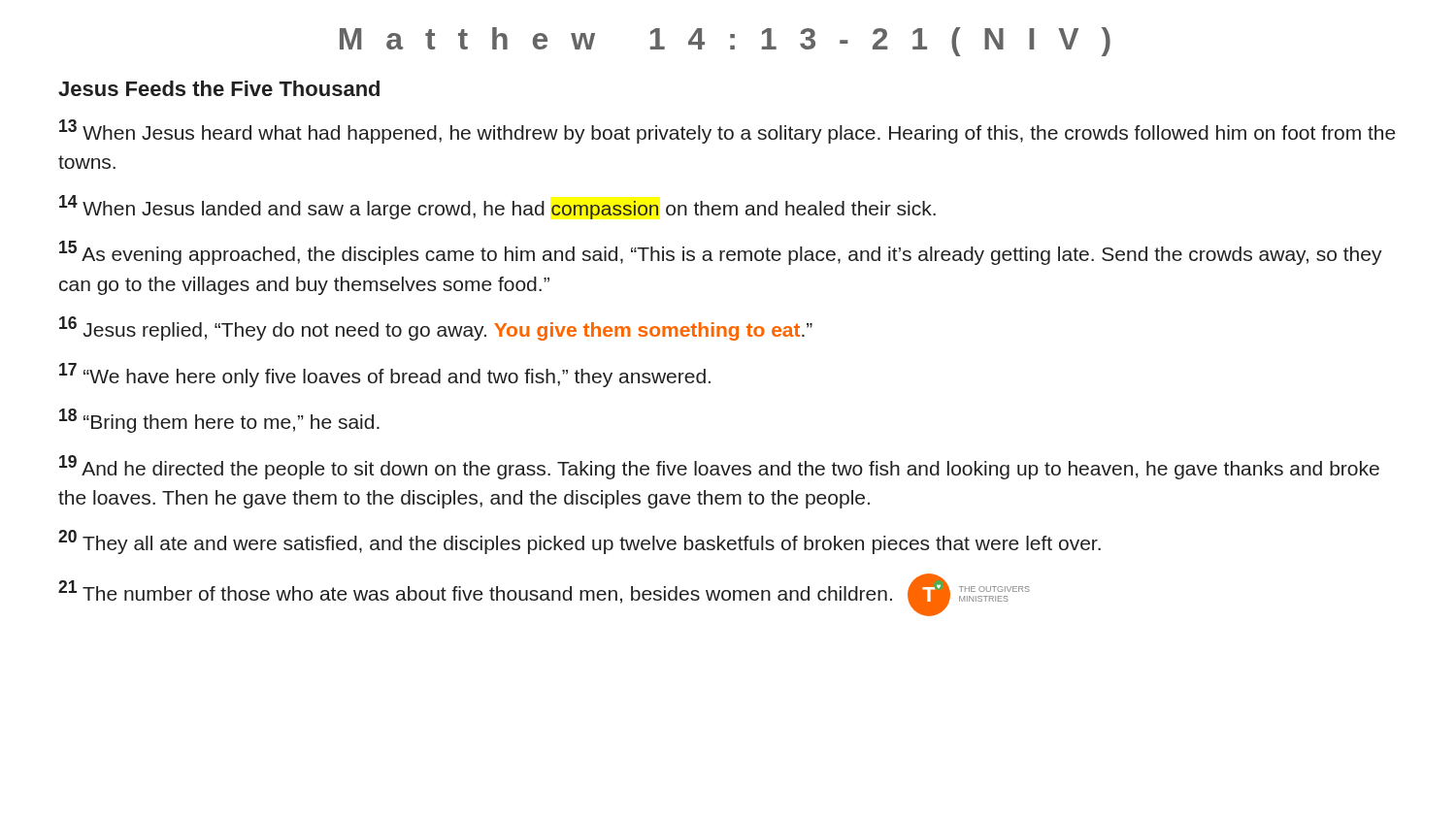Image resolution: width=1456 pixels, height=819 pixels.
Task: Where is the passage that starts "15 As evening approached, the disciples came to"?
Action: click(x=720, y=266)
